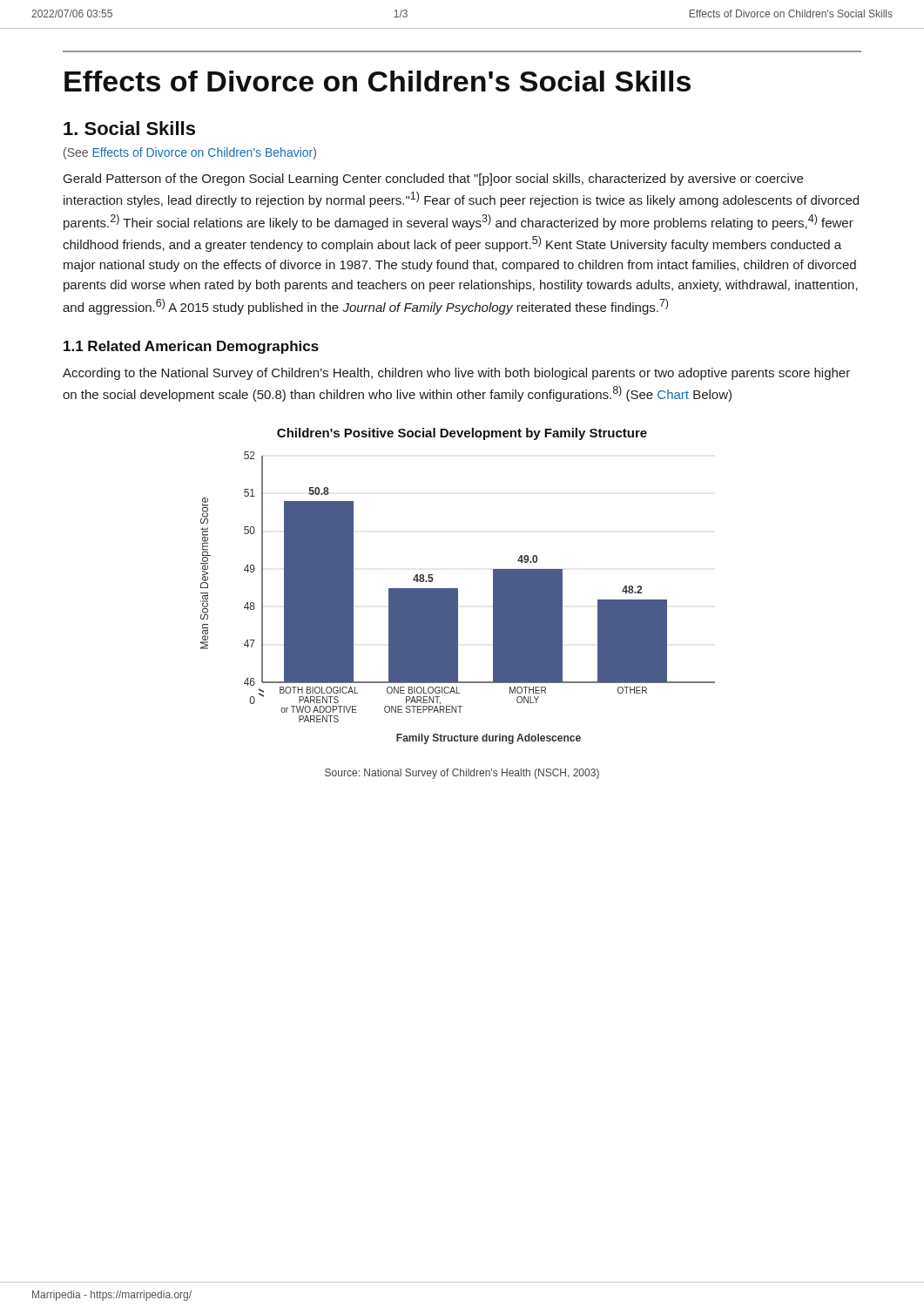Locate the block of text that opens with "Gerald Patterson of"
924x1307 pixels.
[x=461, y=242]
